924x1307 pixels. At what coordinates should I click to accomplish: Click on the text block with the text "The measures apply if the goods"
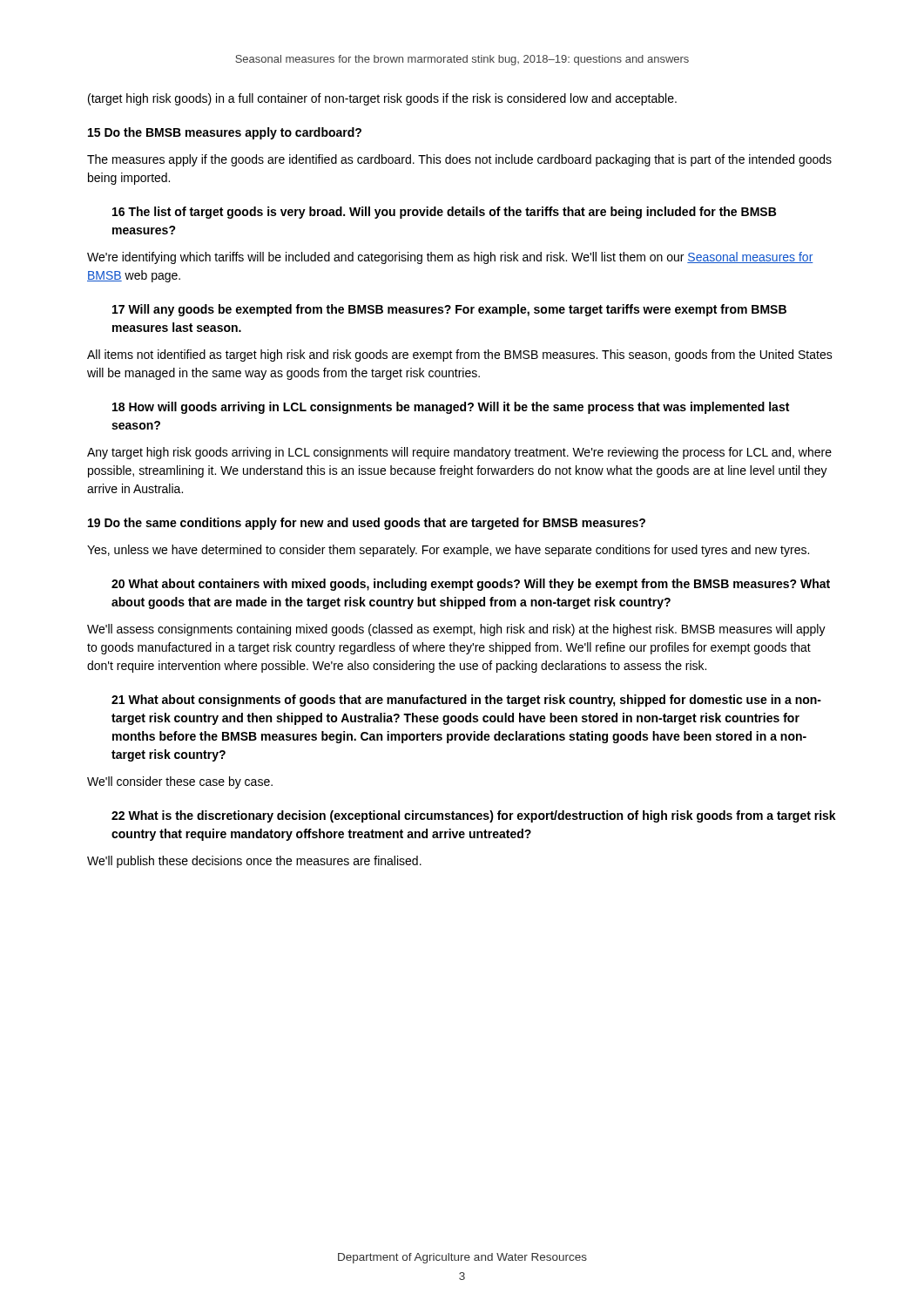[459, 169]
